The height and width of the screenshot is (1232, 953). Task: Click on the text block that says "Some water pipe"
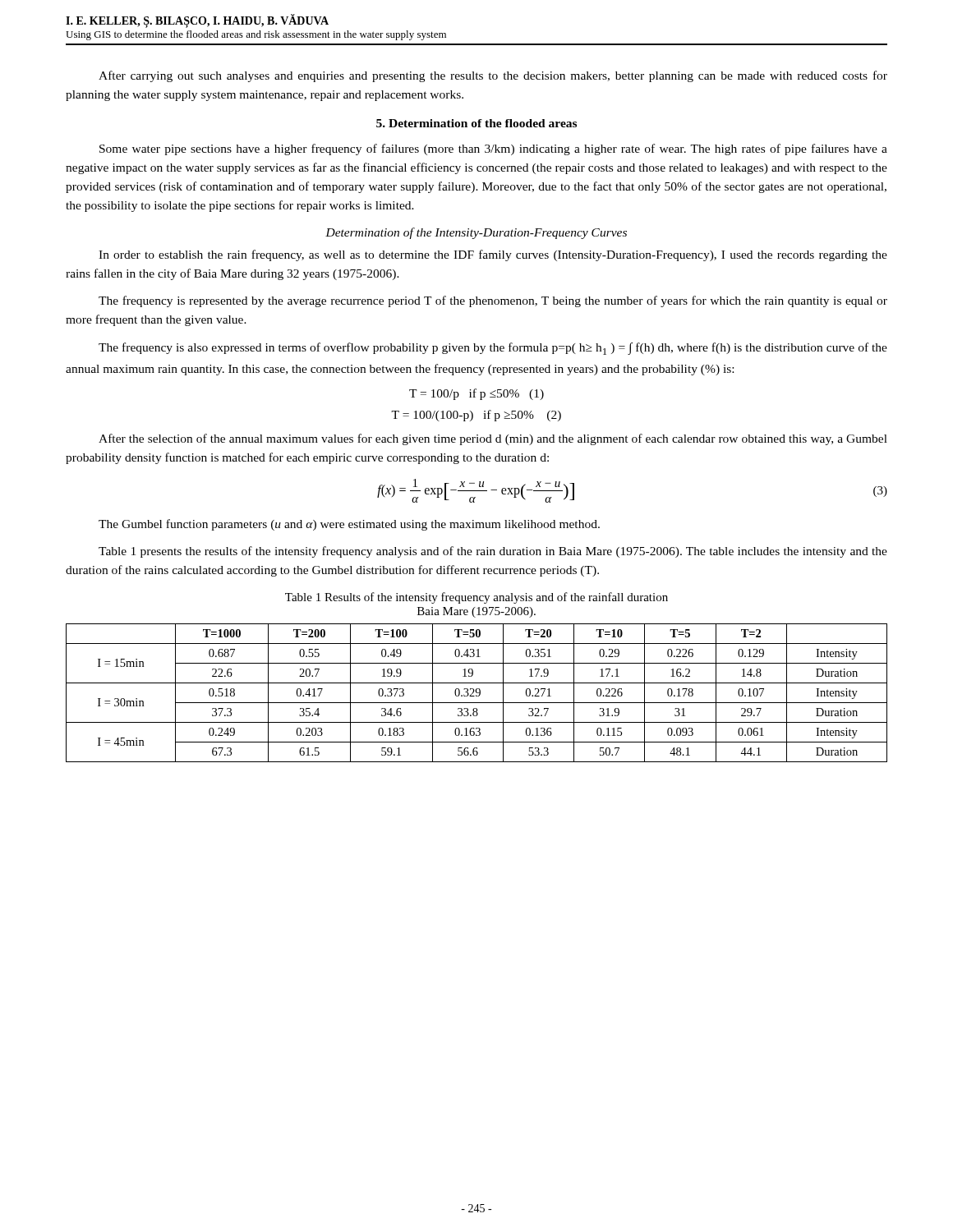click(x=476, y=177)
